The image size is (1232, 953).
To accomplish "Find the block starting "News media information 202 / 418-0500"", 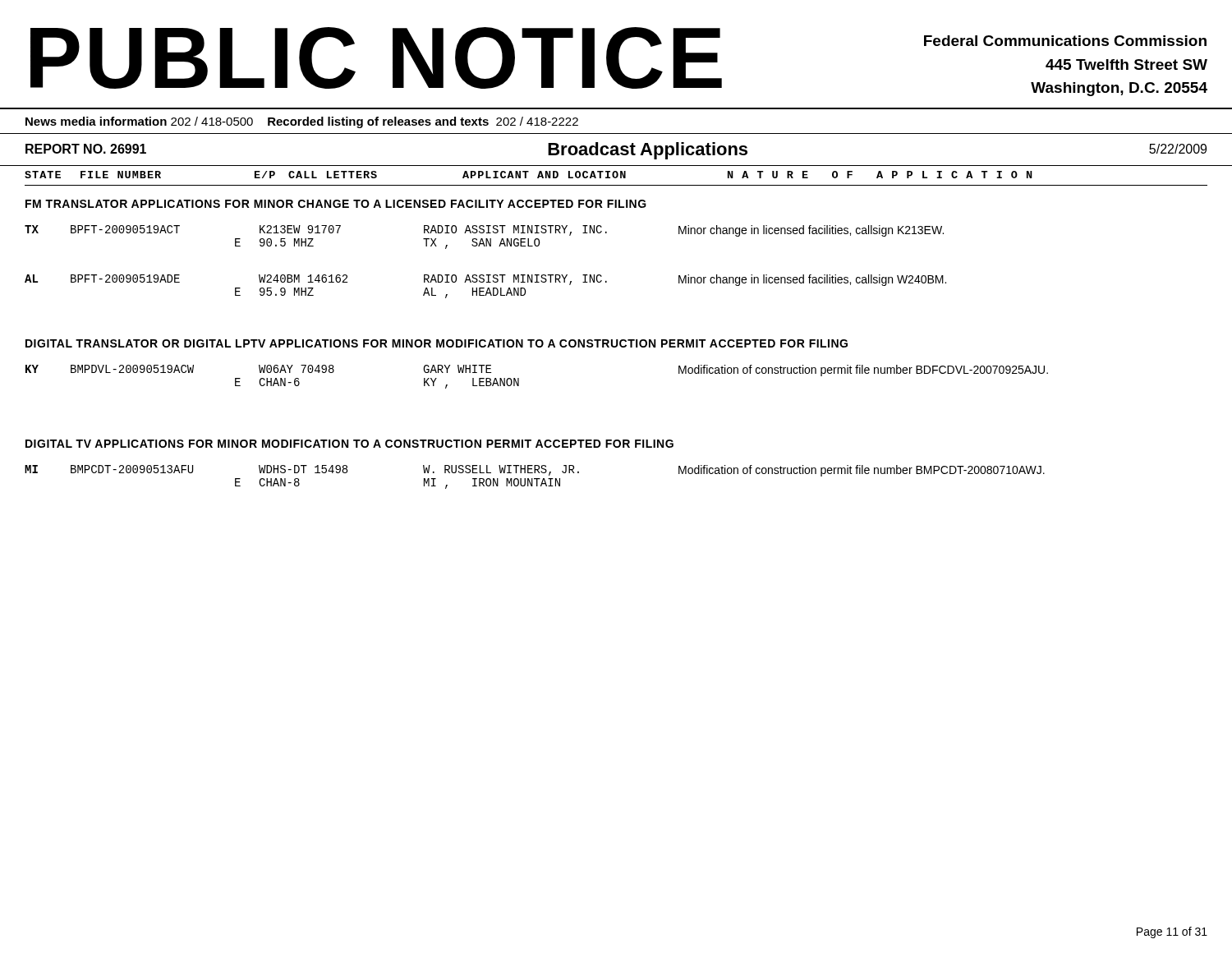I will tap(302, 121).
